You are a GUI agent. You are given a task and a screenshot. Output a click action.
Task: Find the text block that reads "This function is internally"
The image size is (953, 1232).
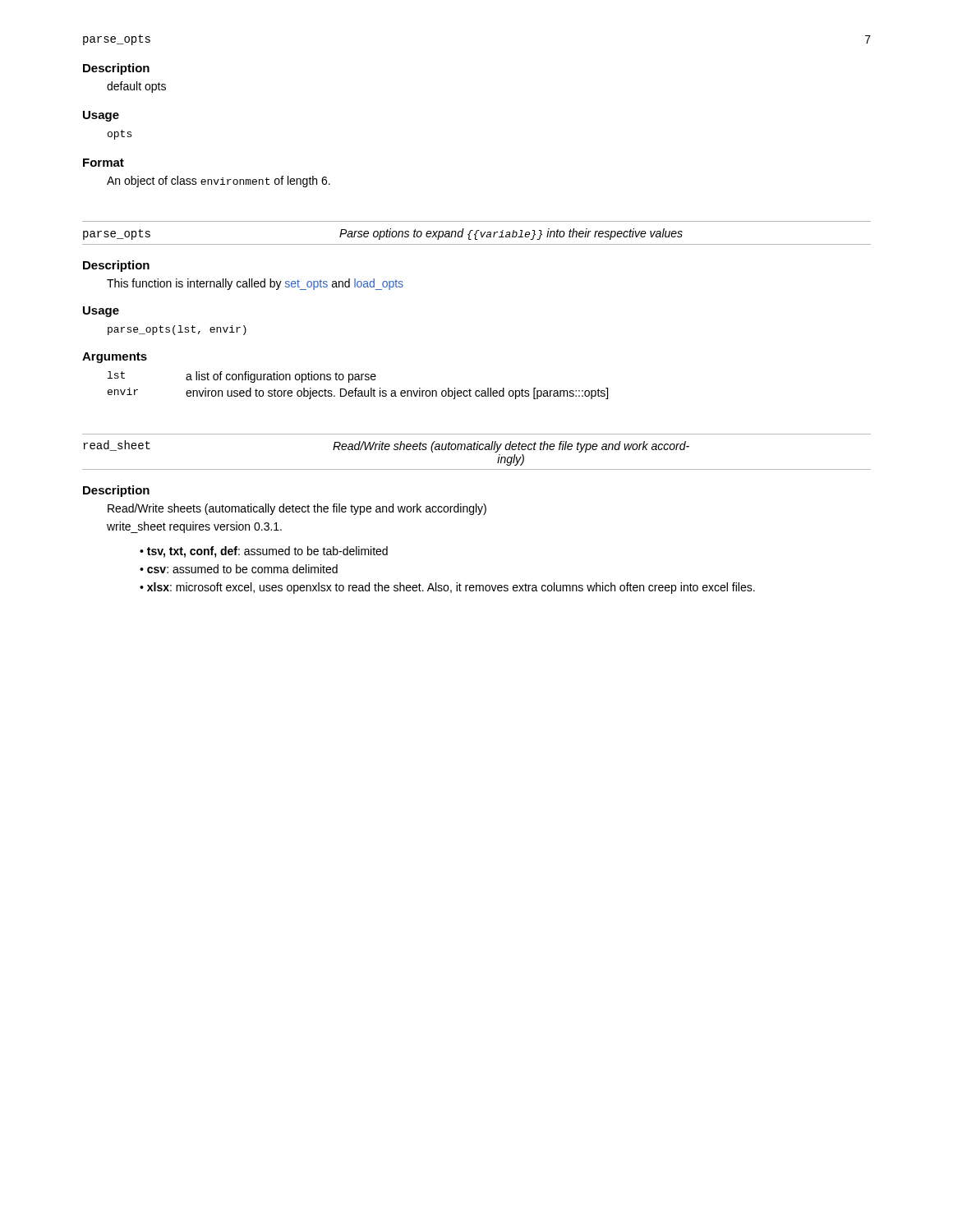tap(255, 283)
